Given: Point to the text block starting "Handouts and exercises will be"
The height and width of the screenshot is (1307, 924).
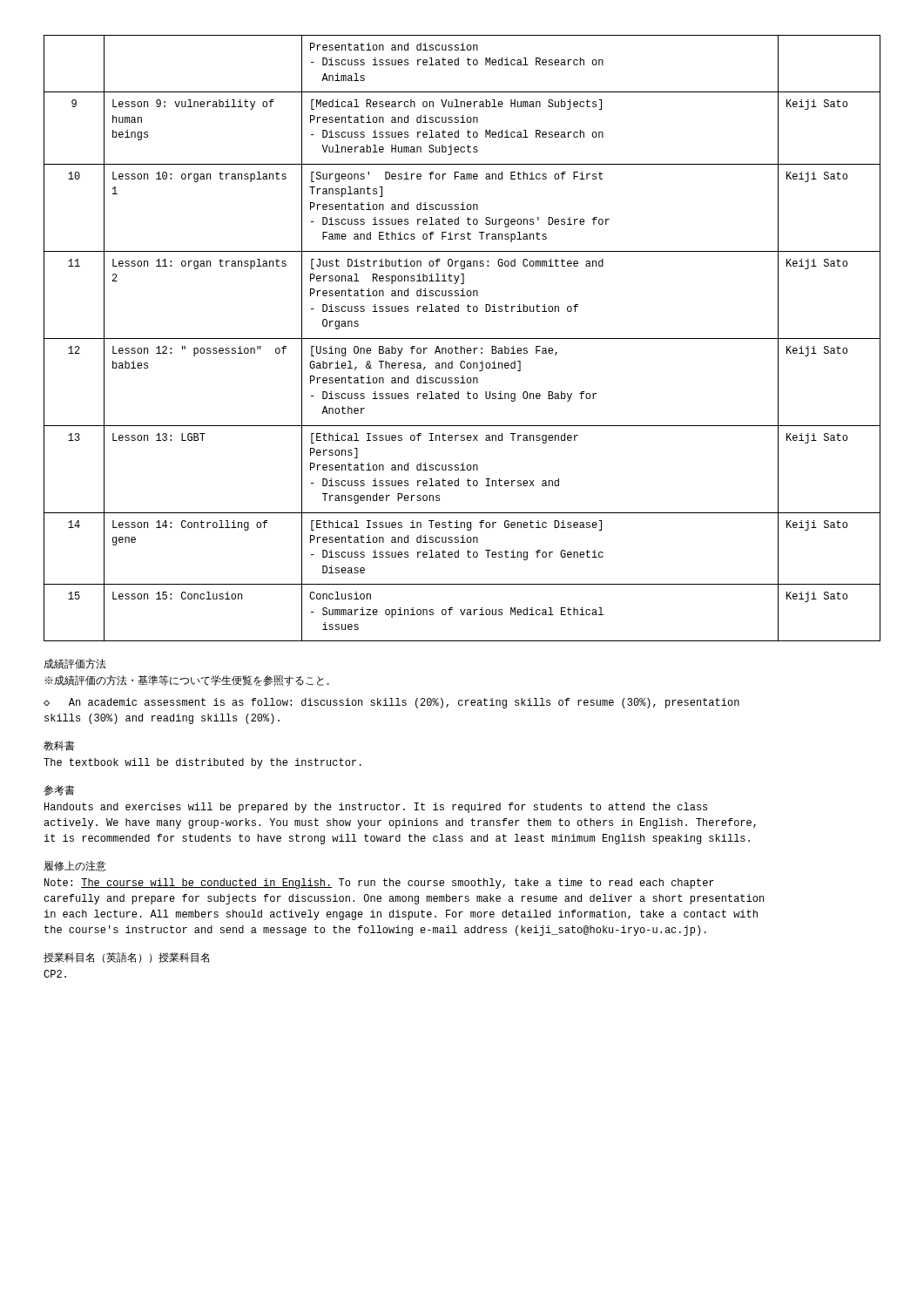Looking at the screenshot, I should 401,824.
